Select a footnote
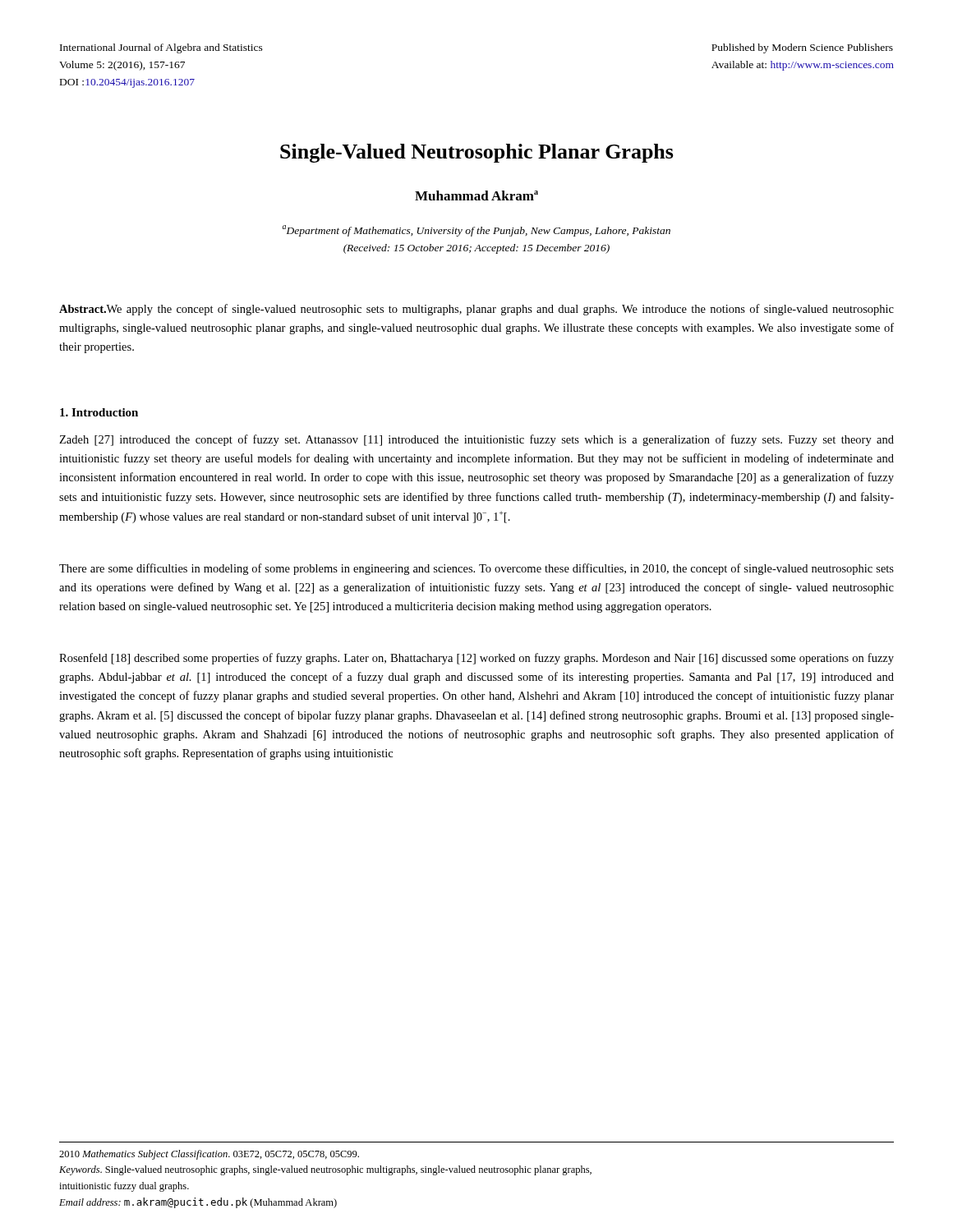The height and width of the screenshot is (1232, 953). tap(326, 1178)
